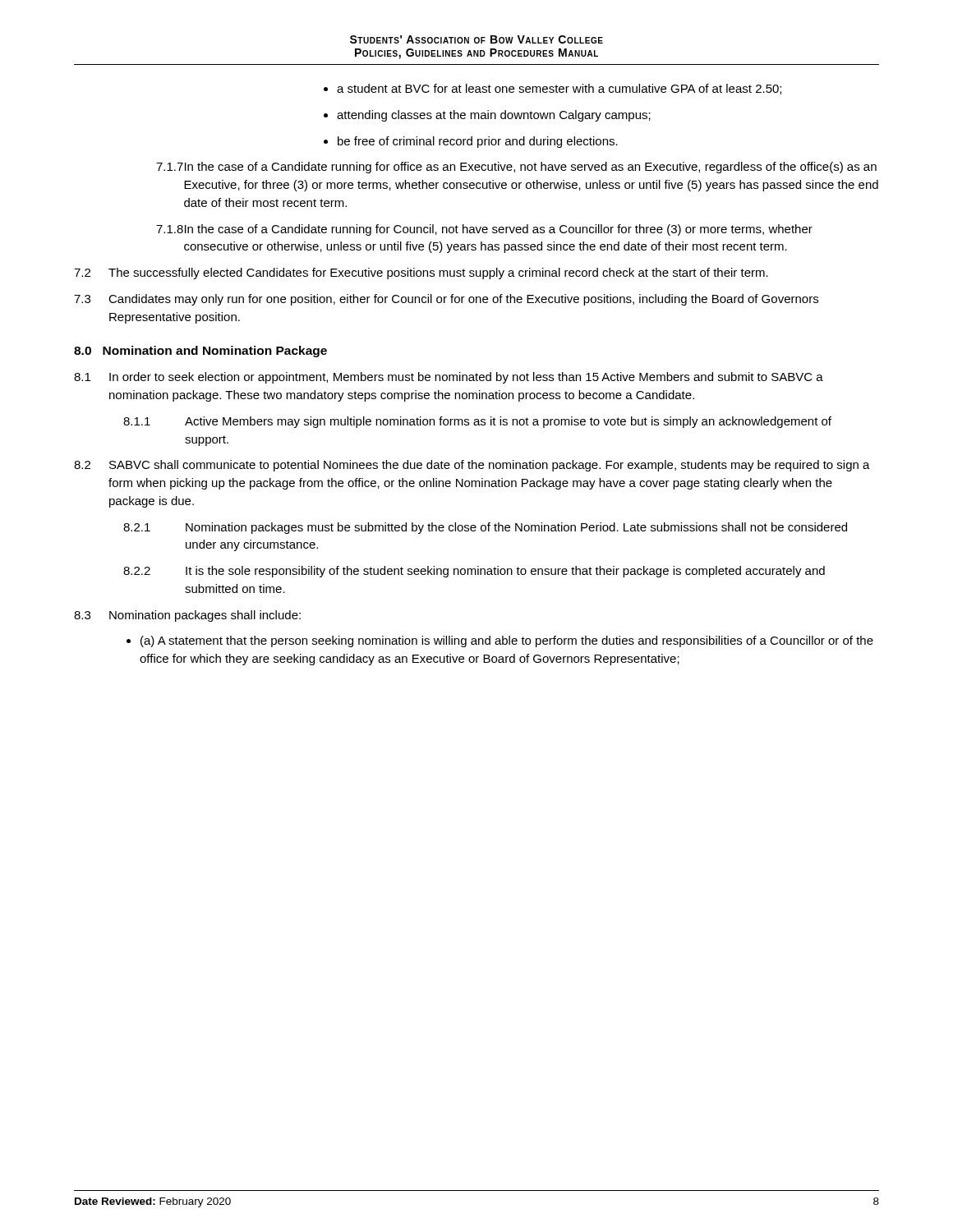Click the passage that begins "a student at BVC for"
The image size is (953, 1232).
pos(476,89)
